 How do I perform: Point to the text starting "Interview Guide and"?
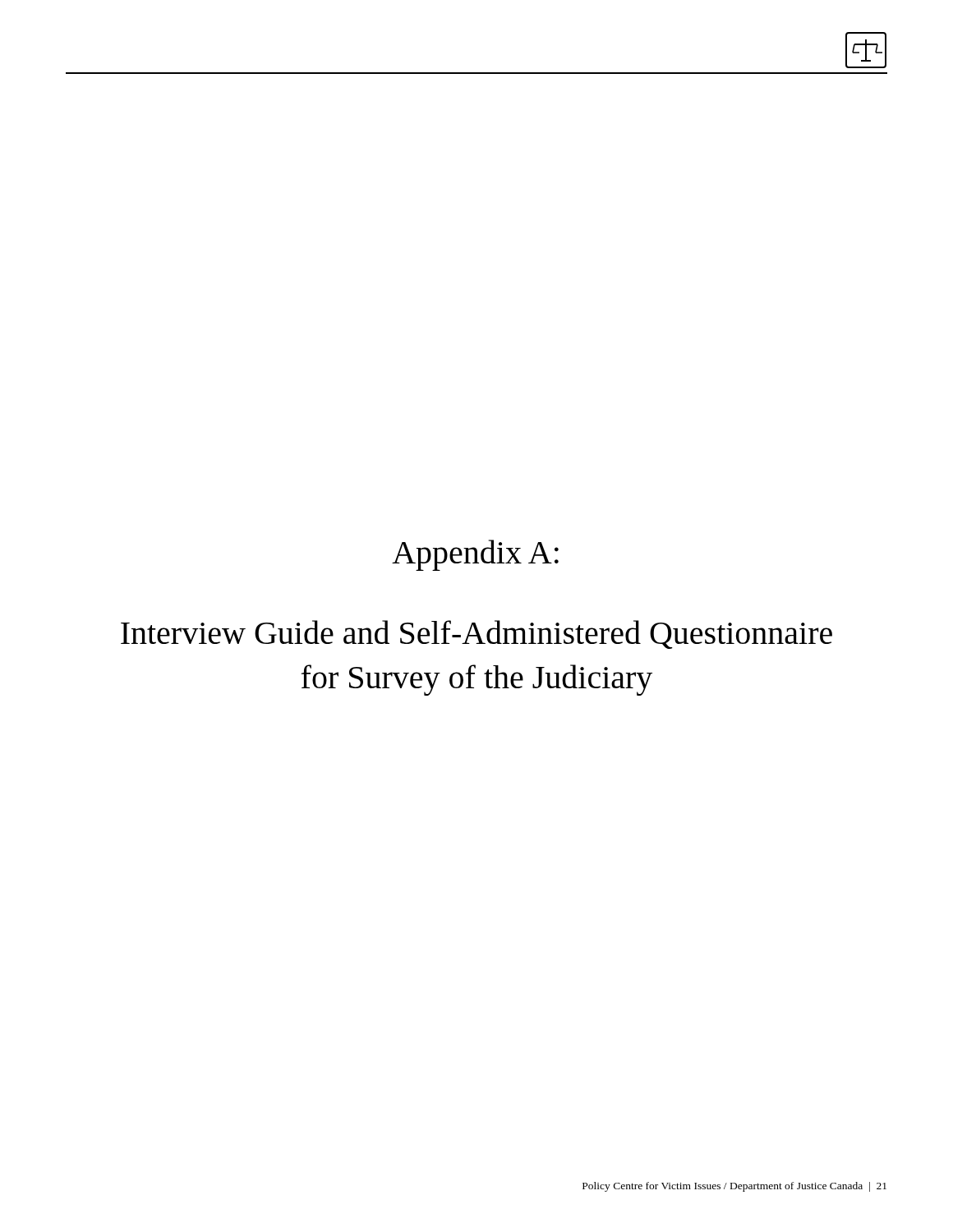tap(476, 655)
